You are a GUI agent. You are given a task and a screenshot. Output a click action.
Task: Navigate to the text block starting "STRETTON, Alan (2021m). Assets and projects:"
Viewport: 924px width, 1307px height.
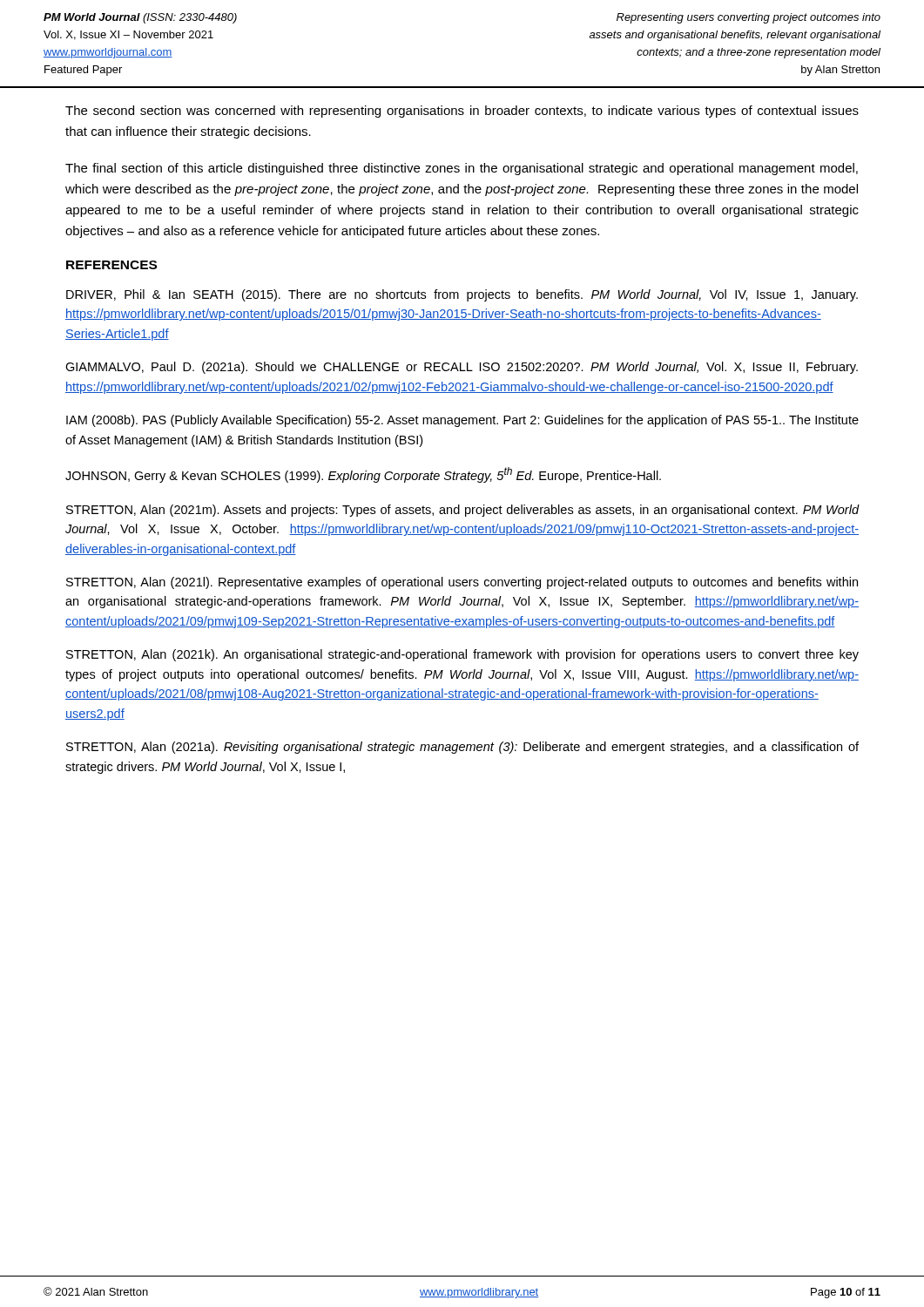462,529
